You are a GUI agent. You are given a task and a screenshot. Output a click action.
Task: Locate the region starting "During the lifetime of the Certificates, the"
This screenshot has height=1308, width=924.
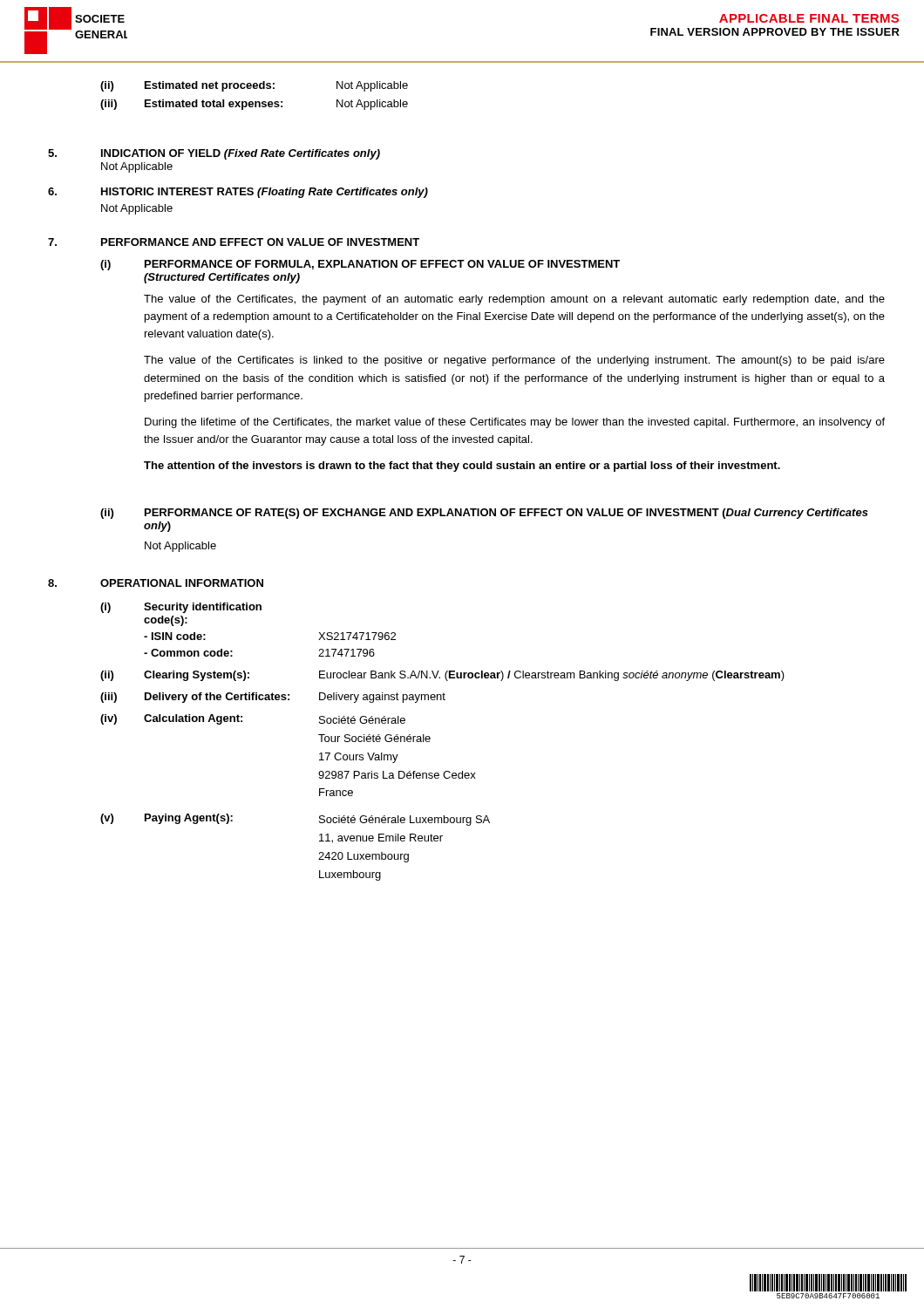click(x=514, y=430)
